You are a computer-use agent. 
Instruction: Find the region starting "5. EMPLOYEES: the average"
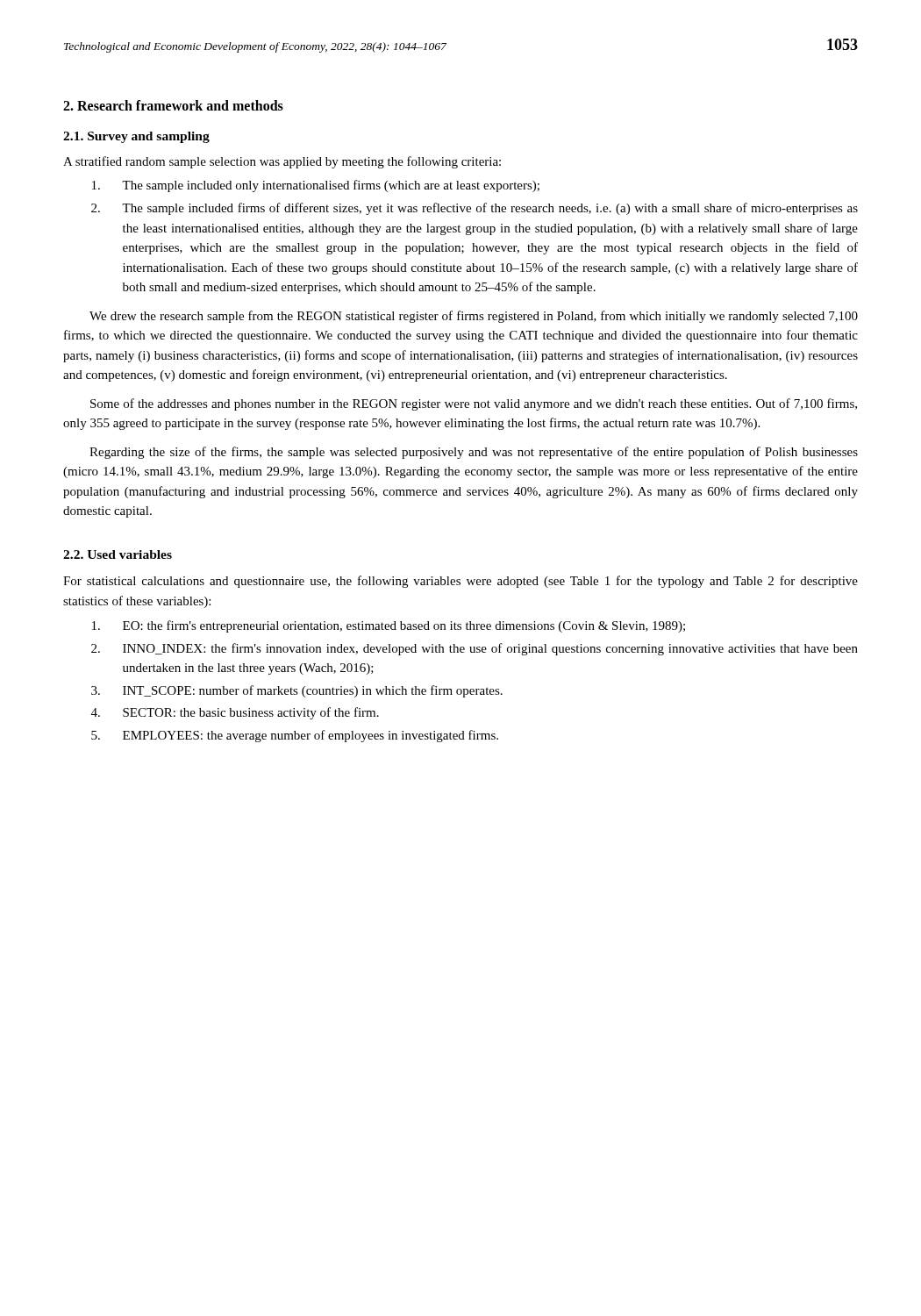pyautogui.click(x=474, y=735)
